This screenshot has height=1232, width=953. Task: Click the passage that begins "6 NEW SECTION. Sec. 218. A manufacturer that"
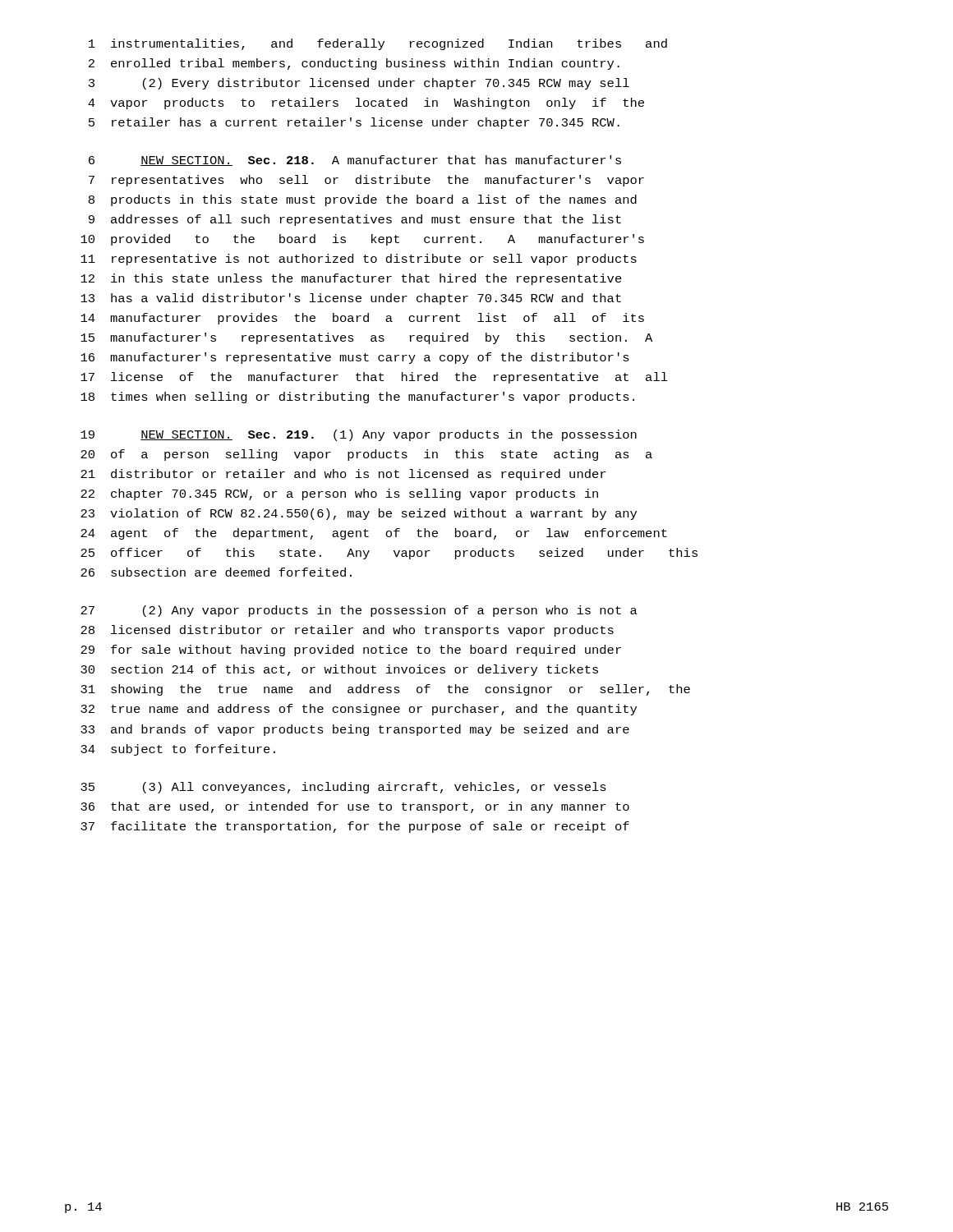coord(476,279)
